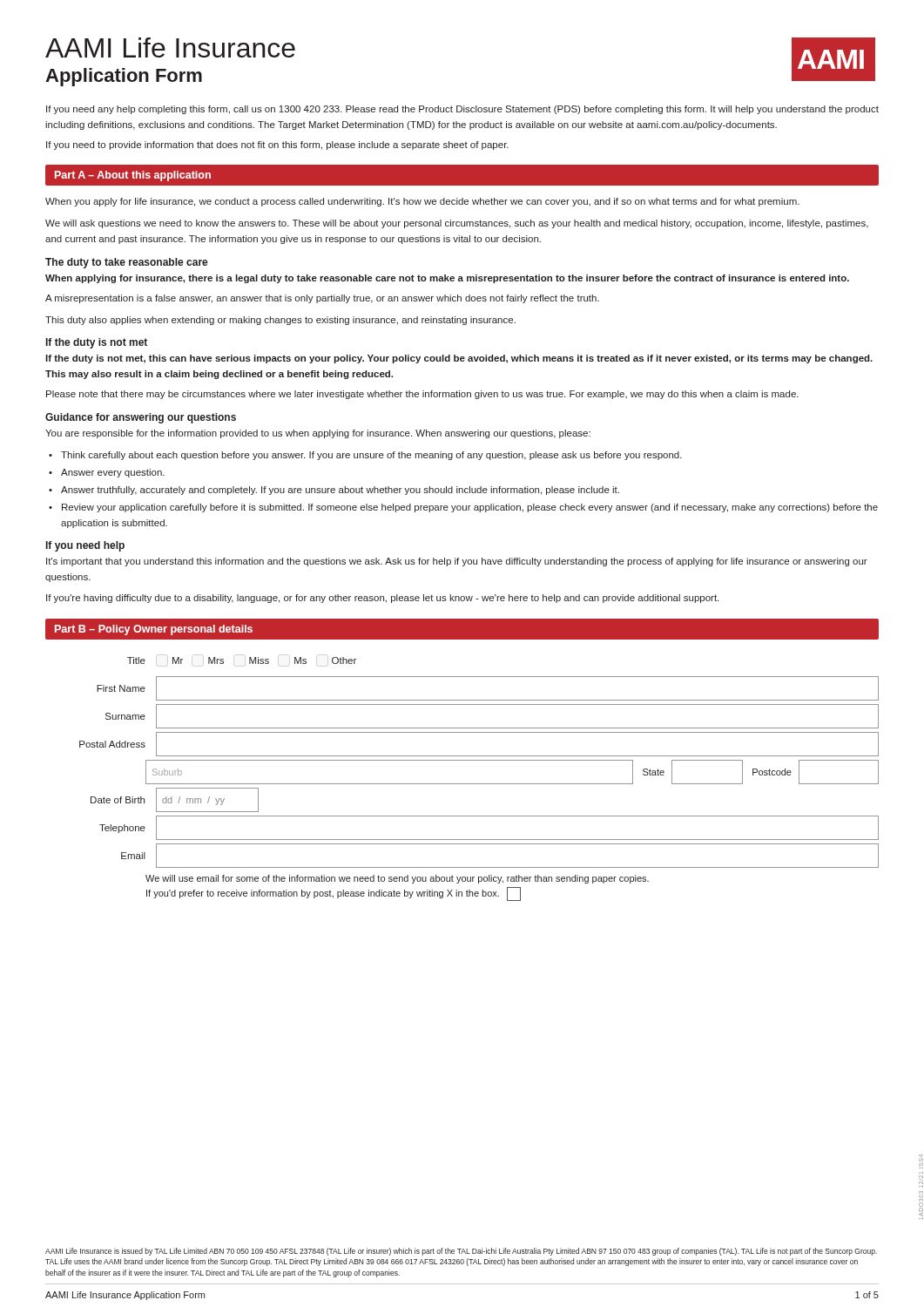Click on the section header that says "If the duty is not met"
This screenshot has height=1307, width=924.
(x=96, y=343)
